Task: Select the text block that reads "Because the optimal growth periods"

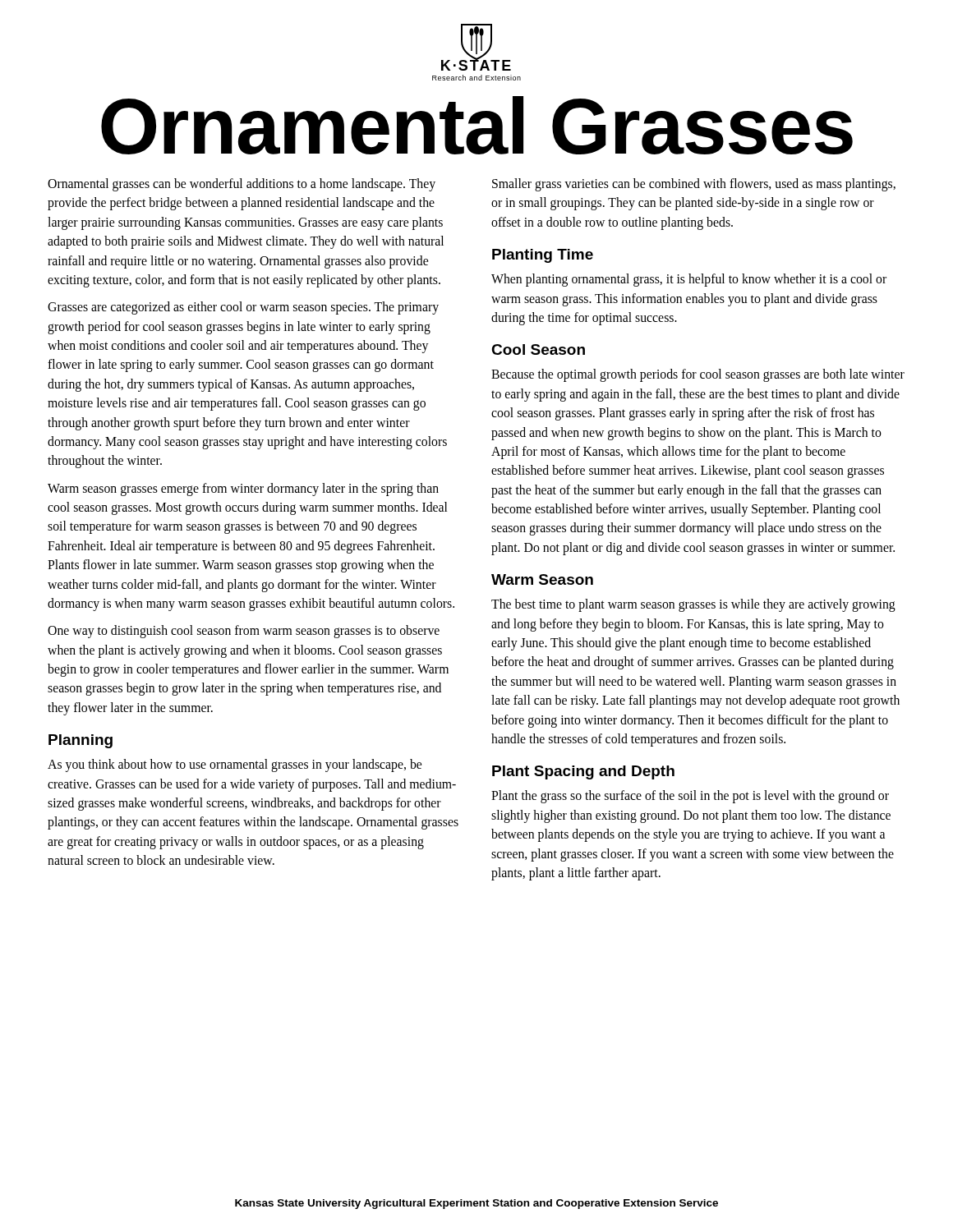Action: (x=698, y=461)
